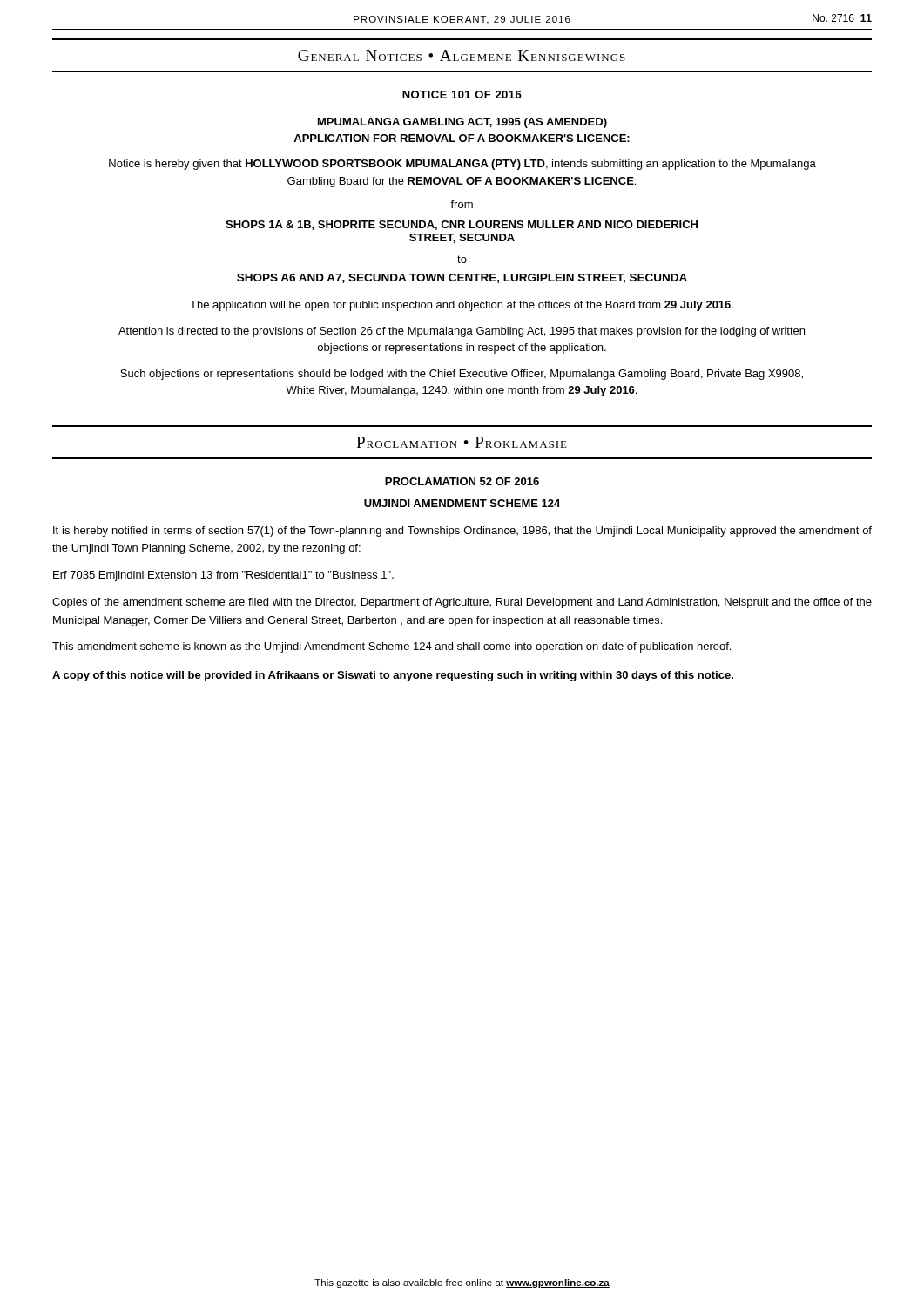Viewport: 924px width, 1307px height.
Task: Select the text starting "SHOPS 1A & 1B, SHOPRITE SECUNDA, CNR"
Action: coord(462,231)
